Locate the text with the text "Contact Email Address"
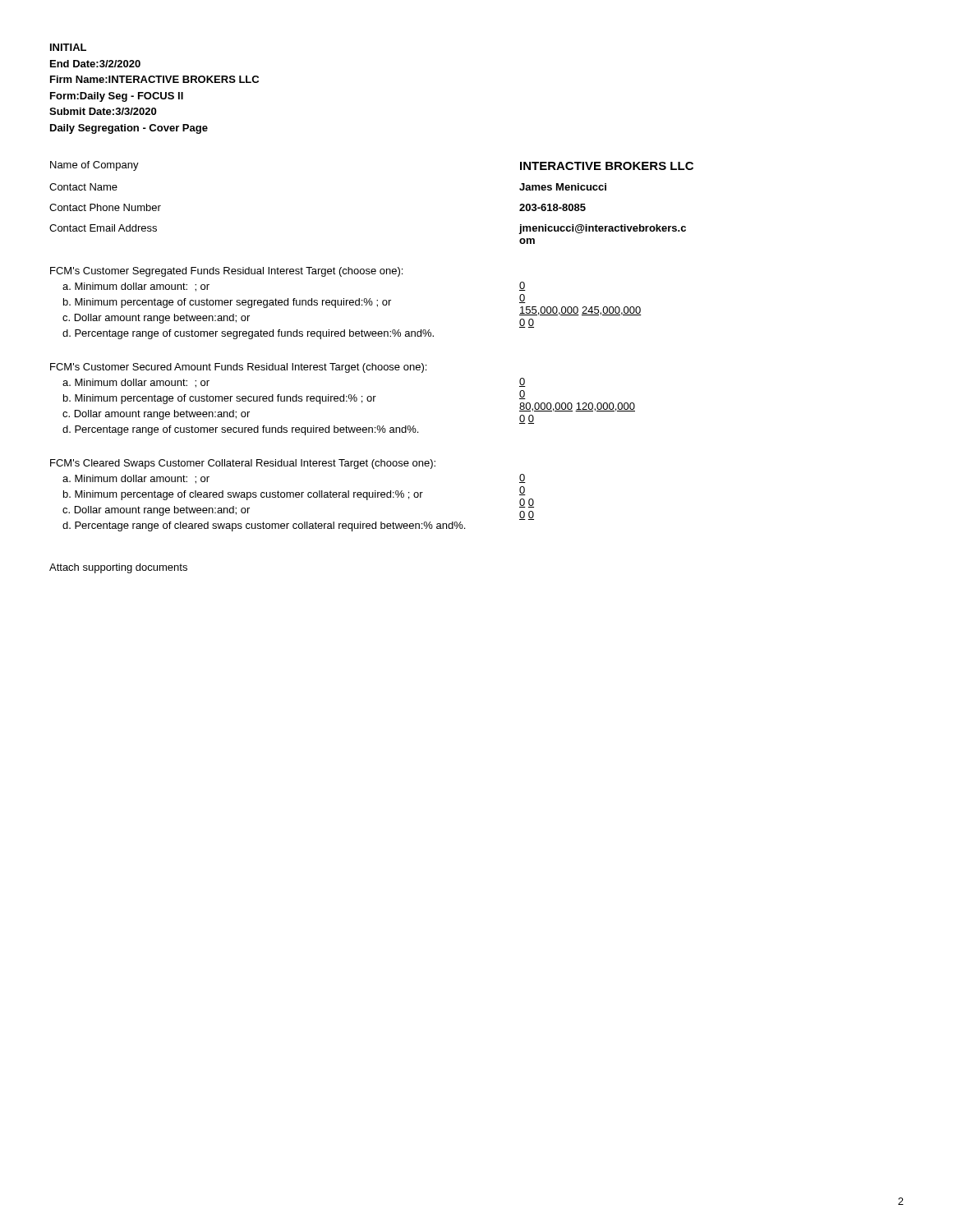This screenshot has height=1232, width=953. (x=103, y=228)
